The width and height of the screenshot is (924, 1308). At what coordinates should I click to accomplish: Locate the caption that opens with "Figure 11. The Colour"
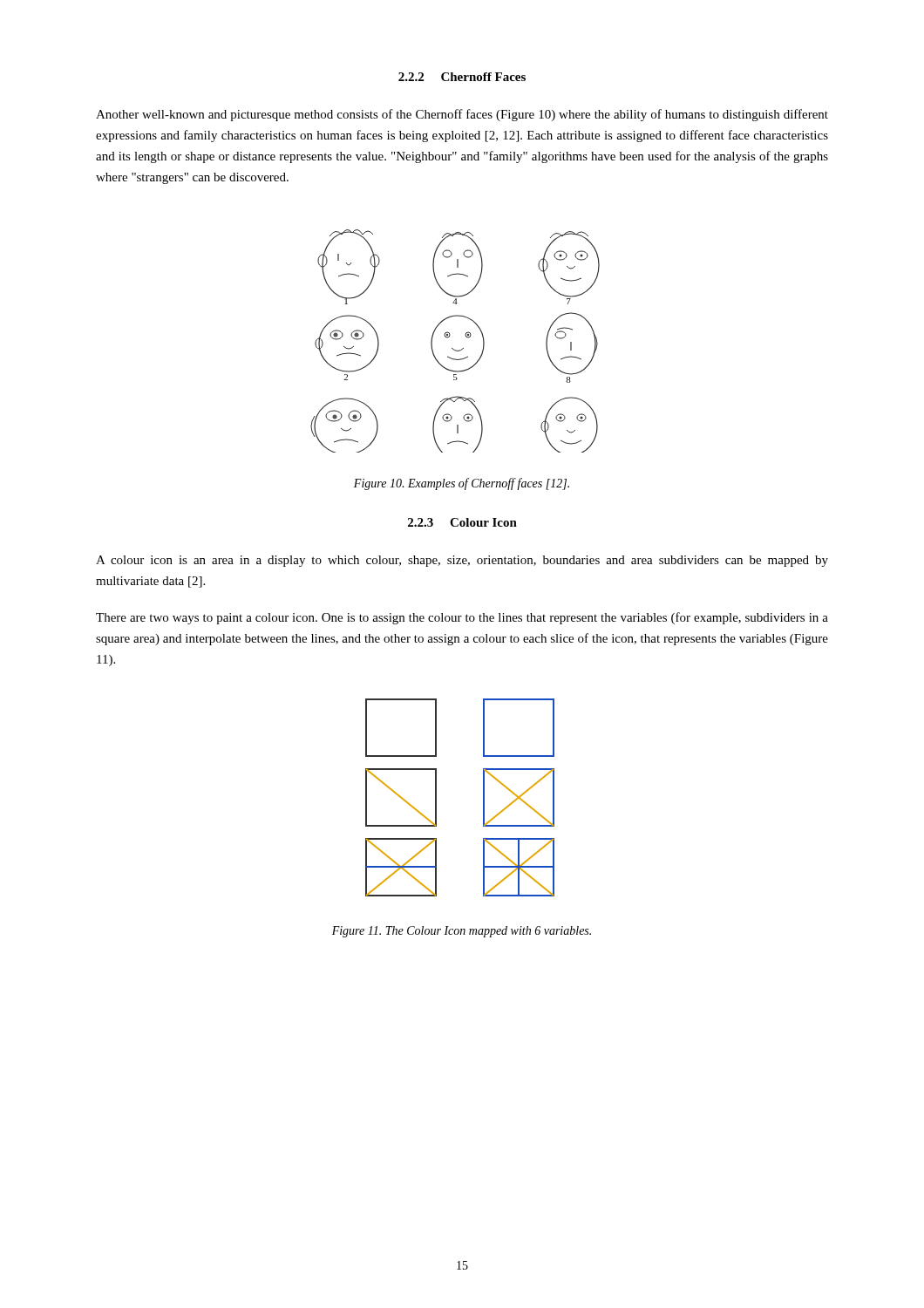(462, 931)
